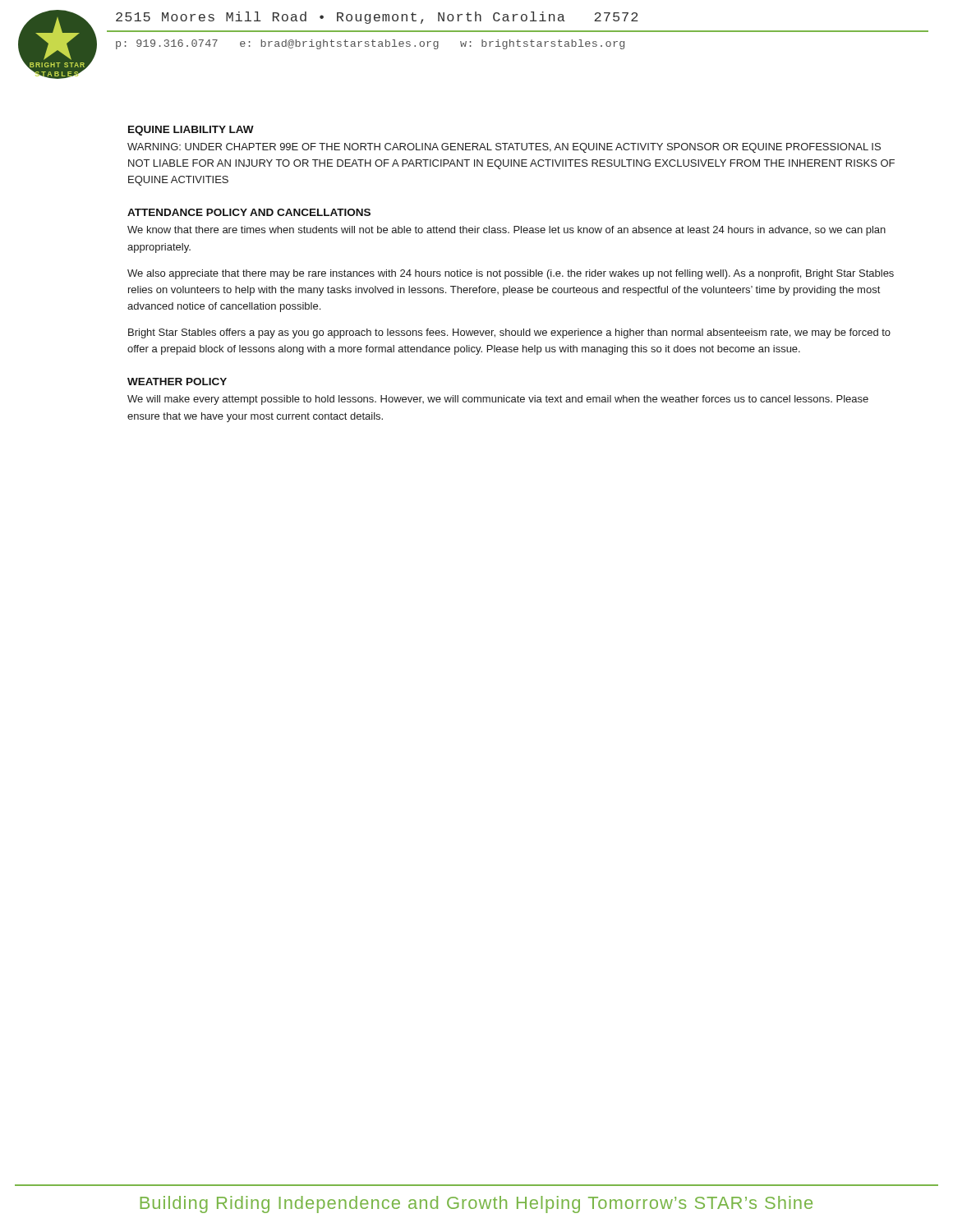The width and height of the screenshot is (953, 1232).
Task: Locate the text "ATTENDANCE POLICY AND CANCELLATIONS"
Action: point(249,213)
